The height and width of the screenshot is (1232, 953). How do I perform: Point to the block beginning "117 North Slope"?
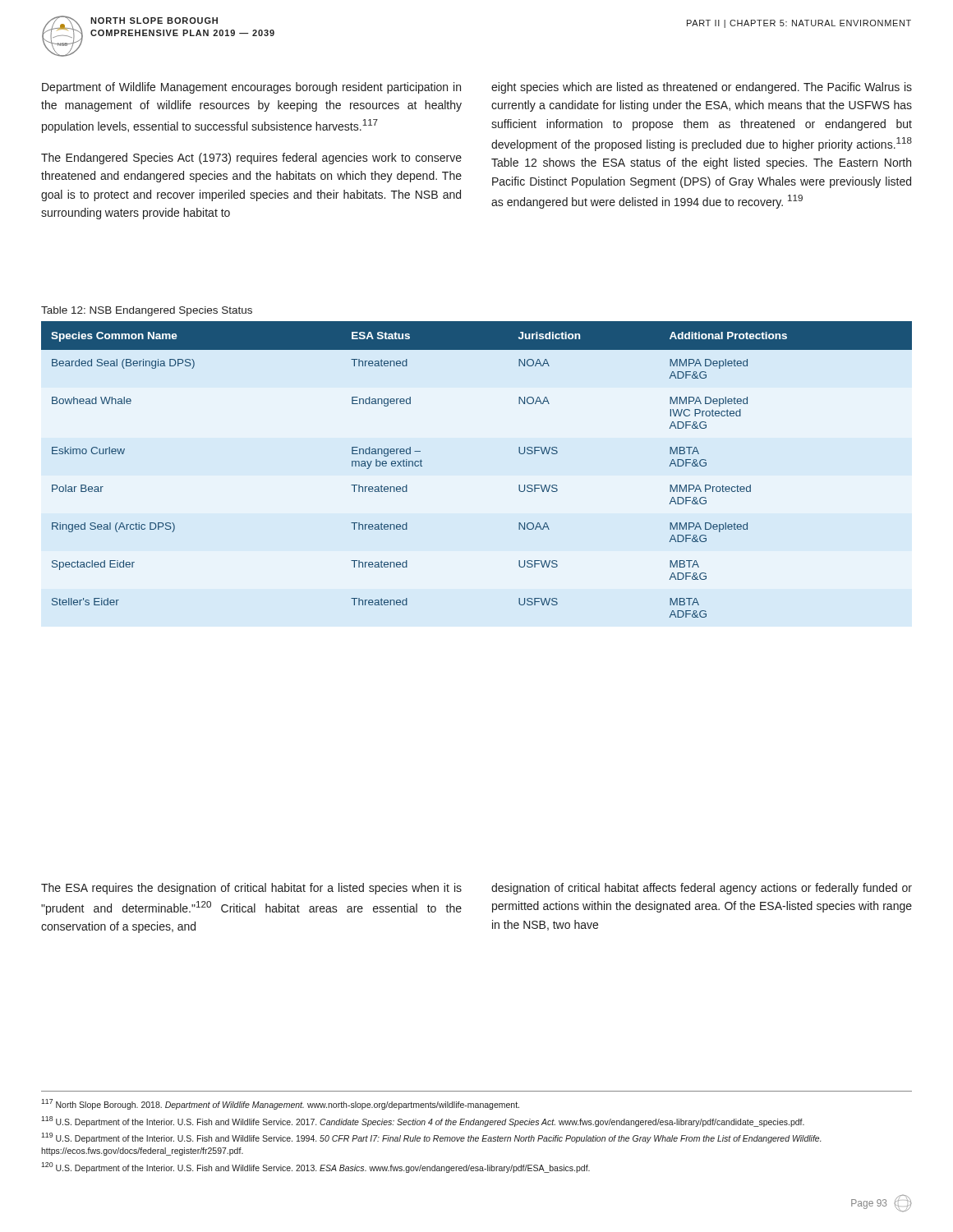[281, 1103]
